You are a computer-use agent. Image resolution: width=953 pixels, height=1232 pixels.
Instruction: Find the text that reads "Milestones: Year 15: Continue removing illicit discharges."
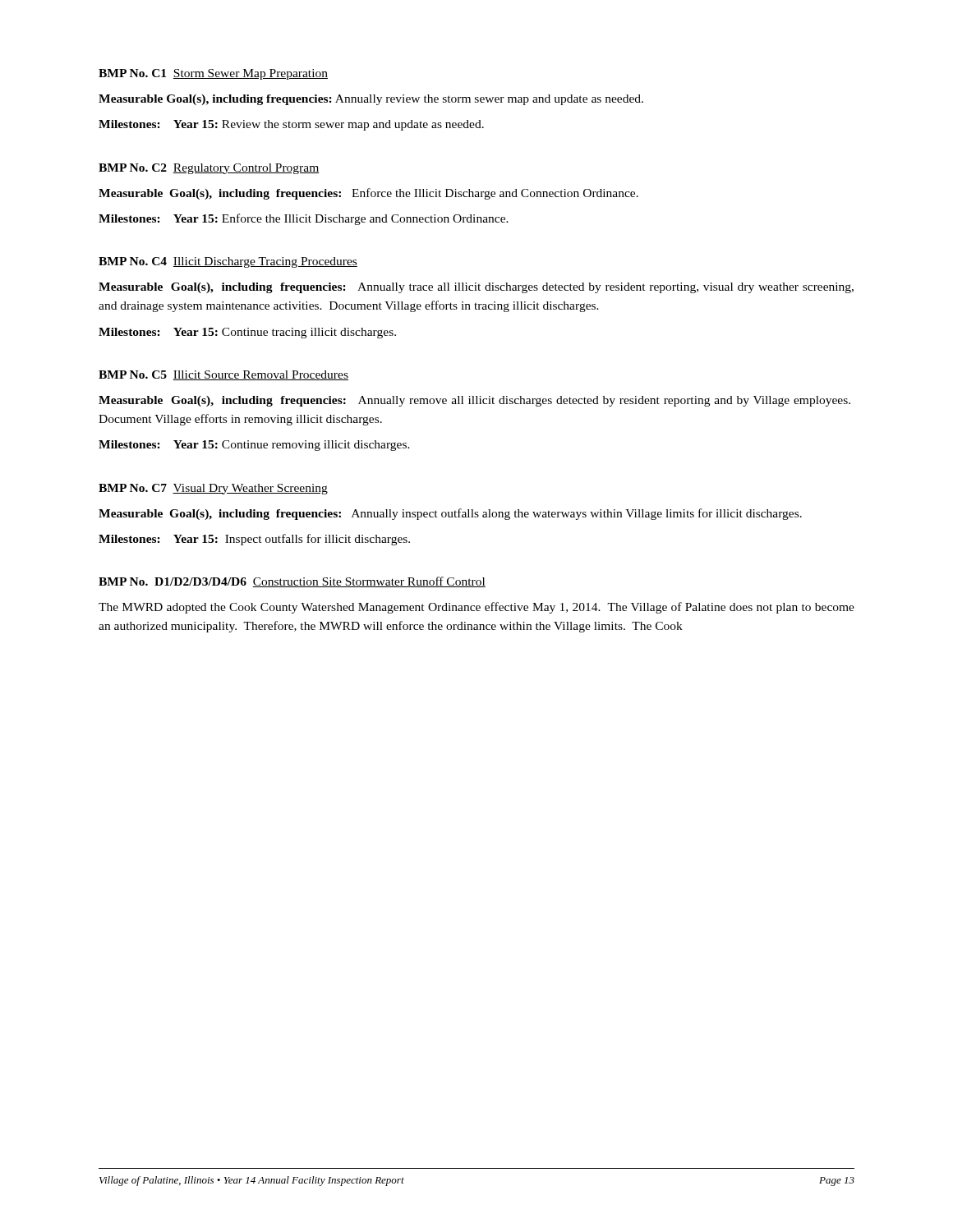pyautogui.click(x=254, y=444)
